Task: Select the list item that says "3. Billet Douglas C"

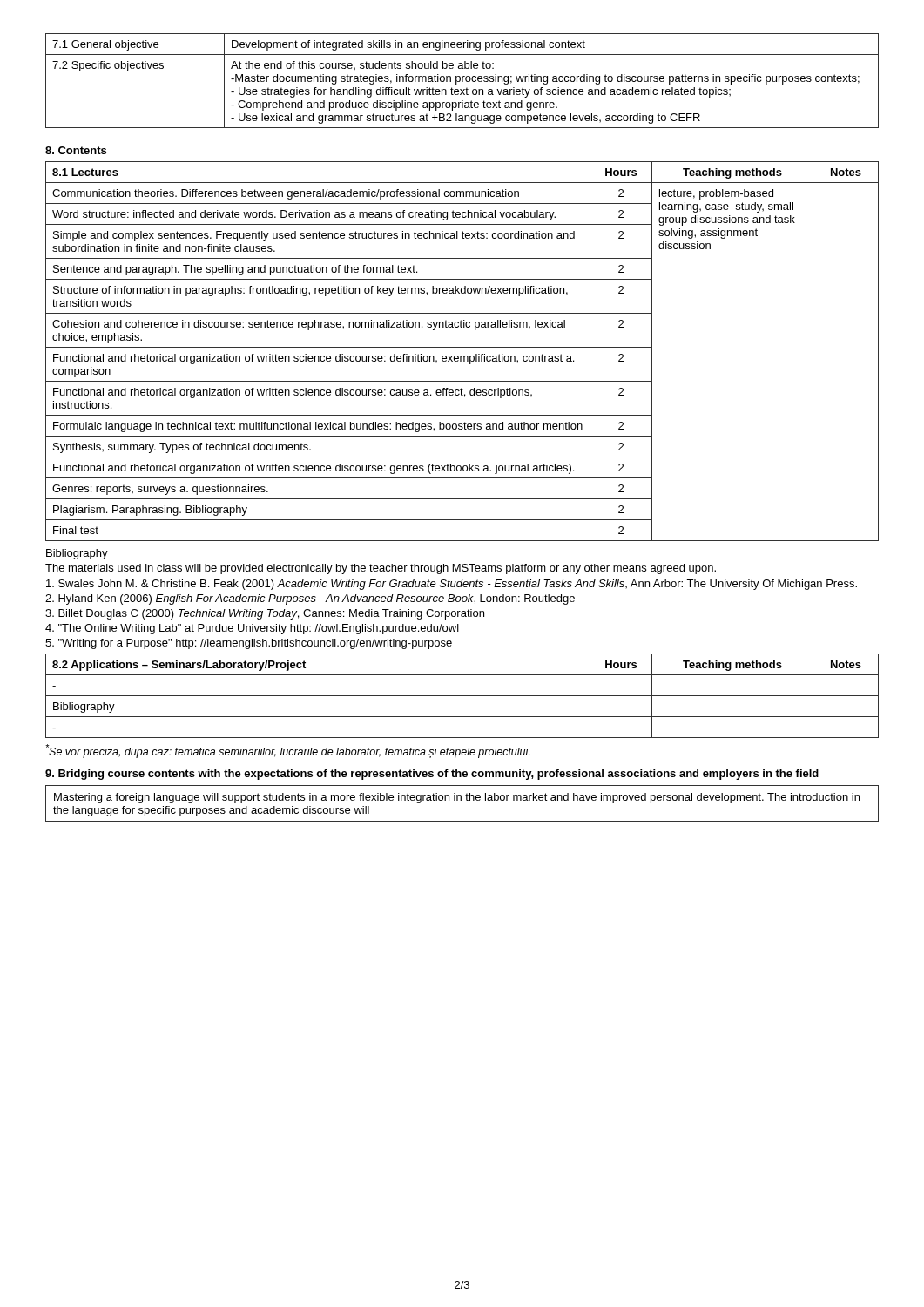Action: pos(265,613)
